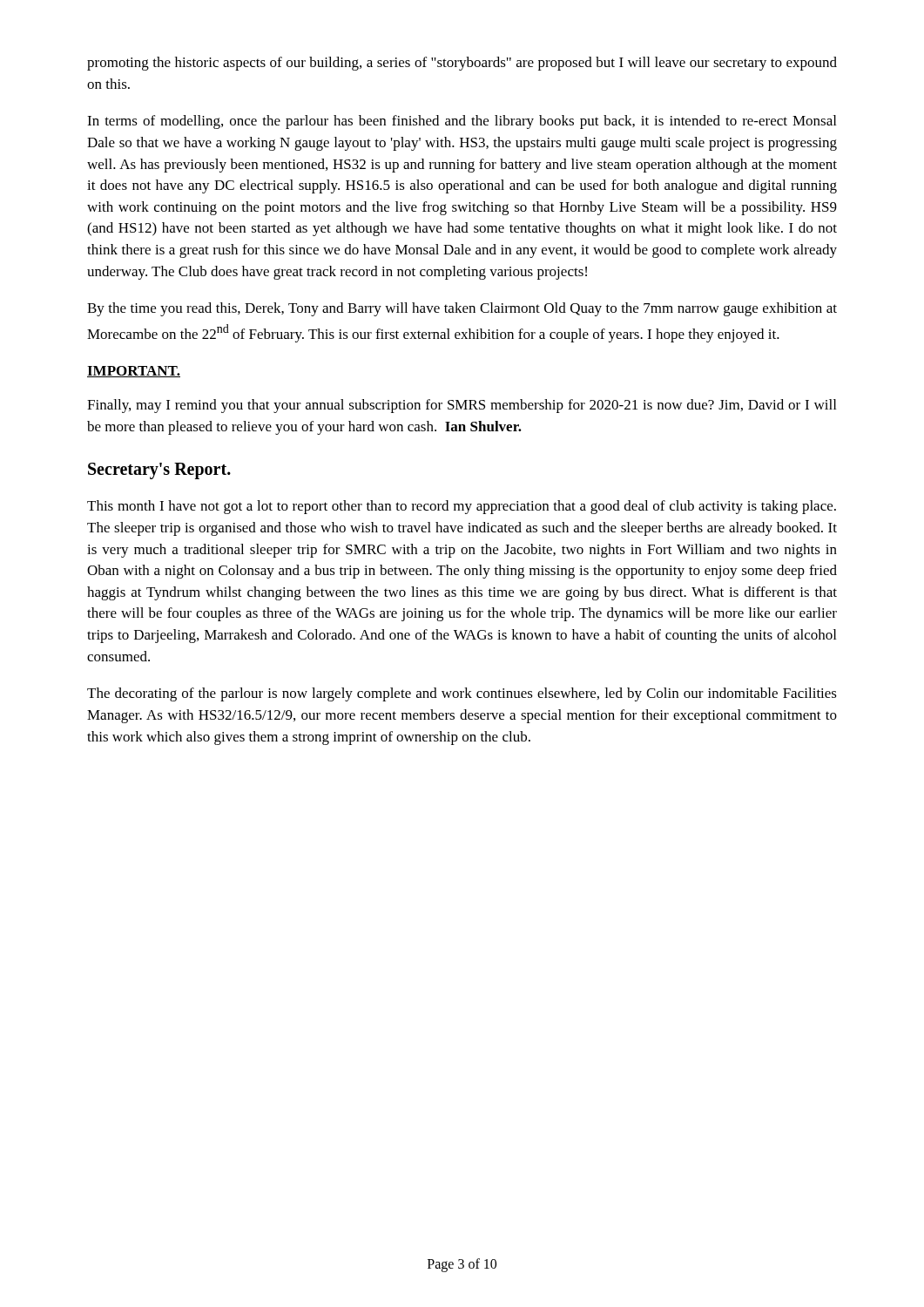Find the text block starting "Finally, may I remind you that your"

(462, 416)
